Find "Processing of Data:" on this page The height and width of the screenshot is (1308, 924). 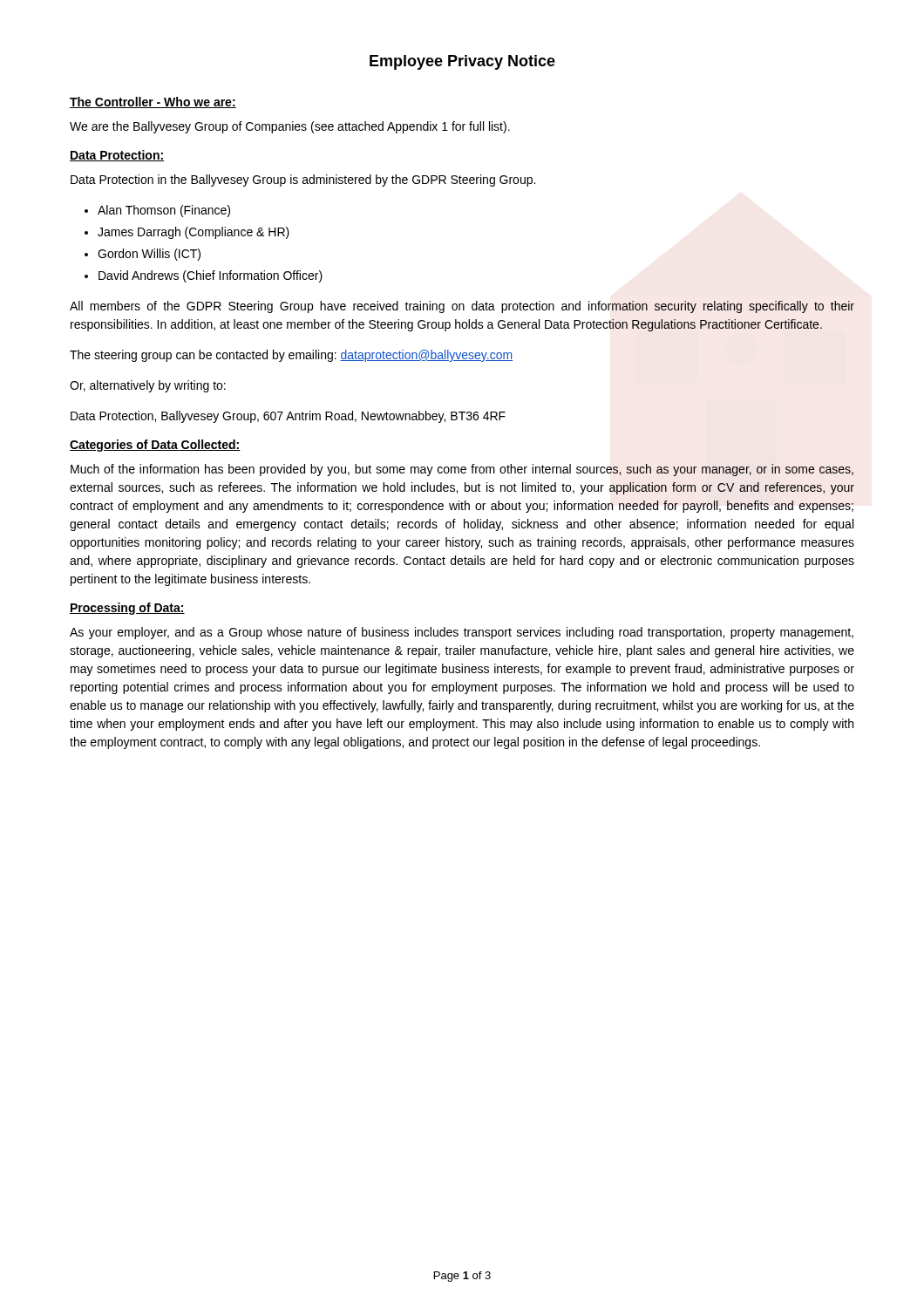[127, 609]
